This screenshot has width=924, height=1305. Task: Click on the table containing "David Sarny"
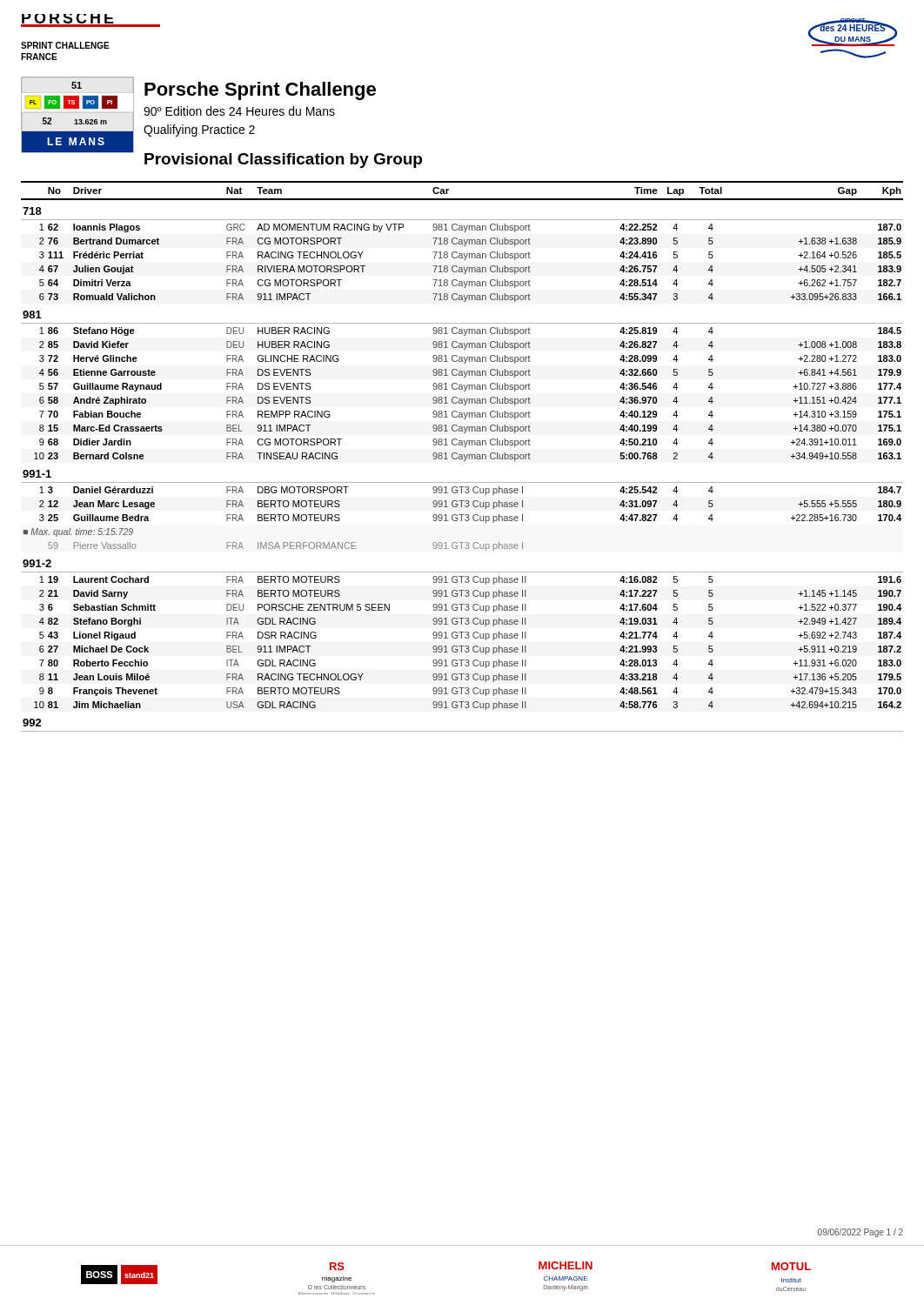pyautogui.click(x=462, y=456)
